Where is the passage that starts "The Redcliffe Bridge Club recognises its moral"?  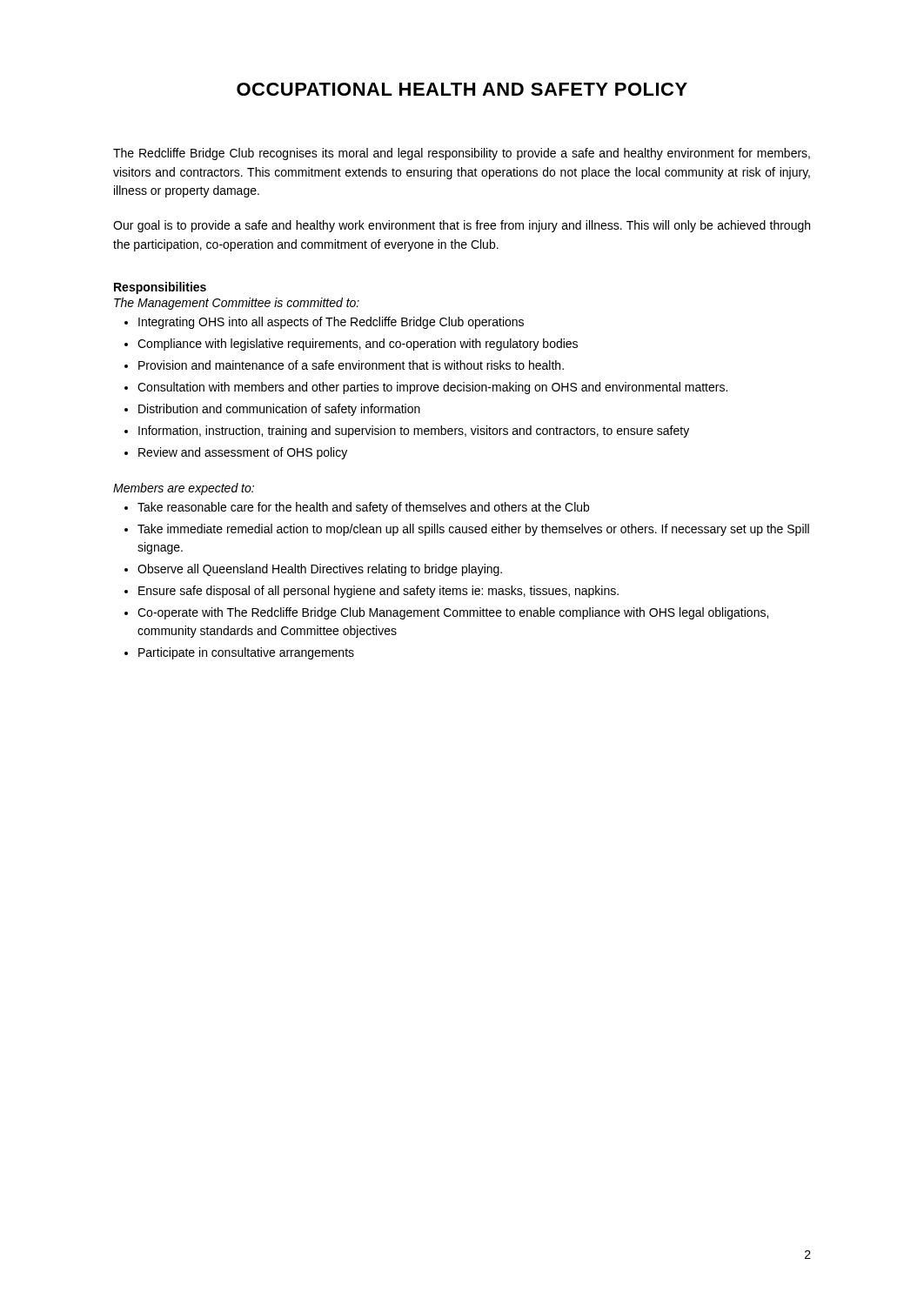coord(462,172)
